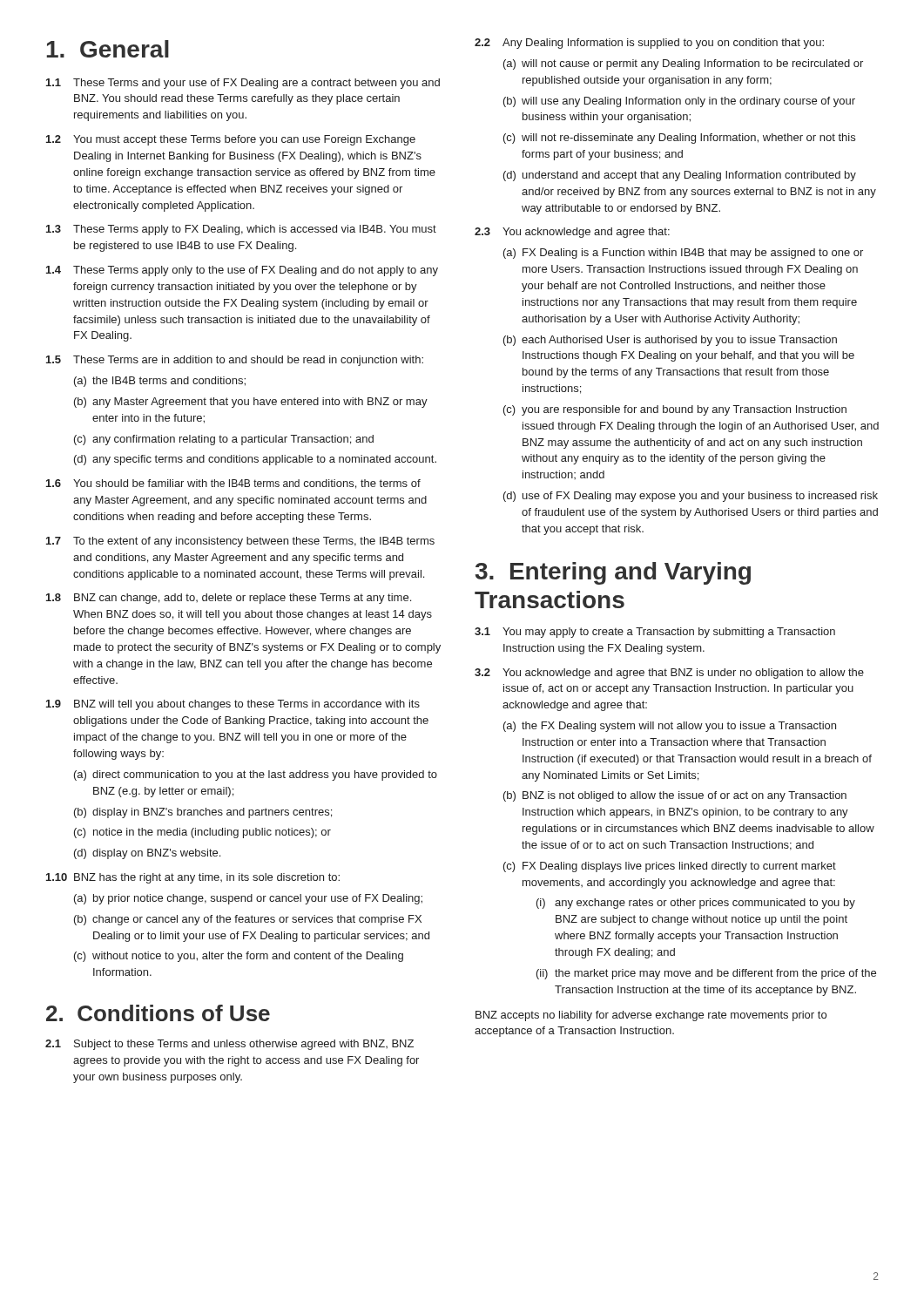
Task: Select the text block with the text "BNZ accepts no liability for"
Action: point(651,1022)
